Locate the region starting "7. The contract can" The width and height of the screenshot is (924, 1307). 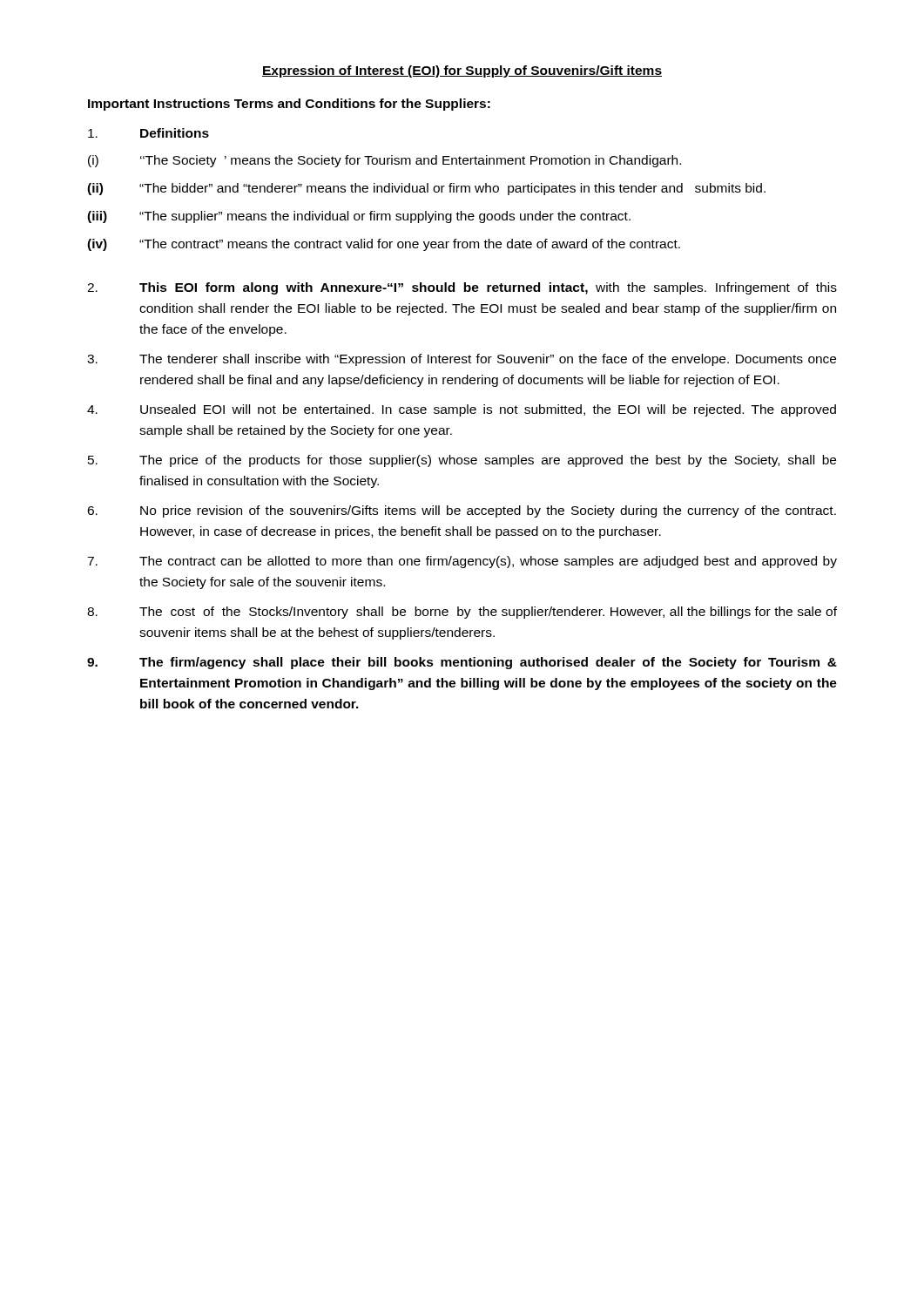coord(462,572)
